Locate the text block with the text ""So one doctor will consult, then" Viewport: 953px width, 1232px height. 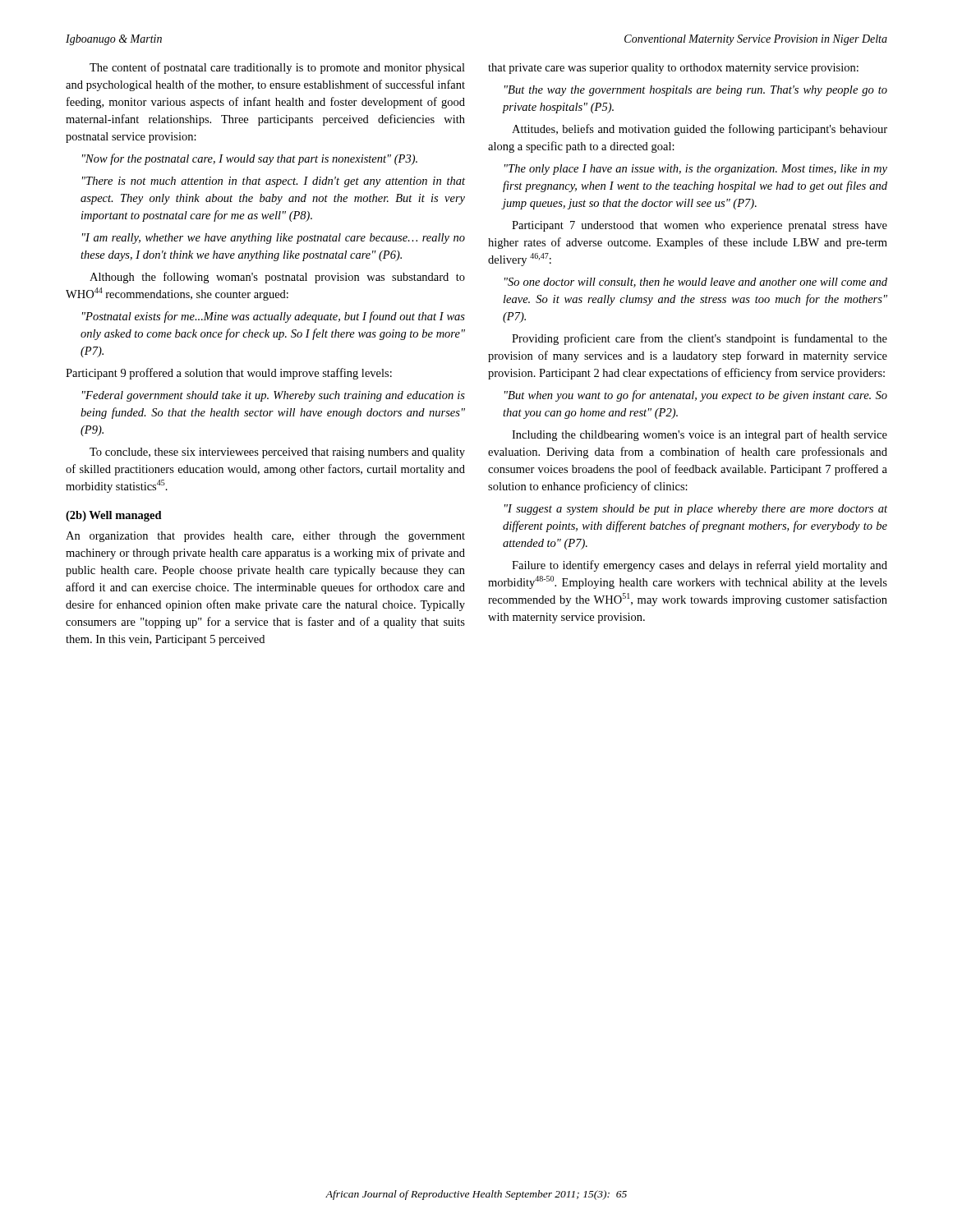(695, 299)
